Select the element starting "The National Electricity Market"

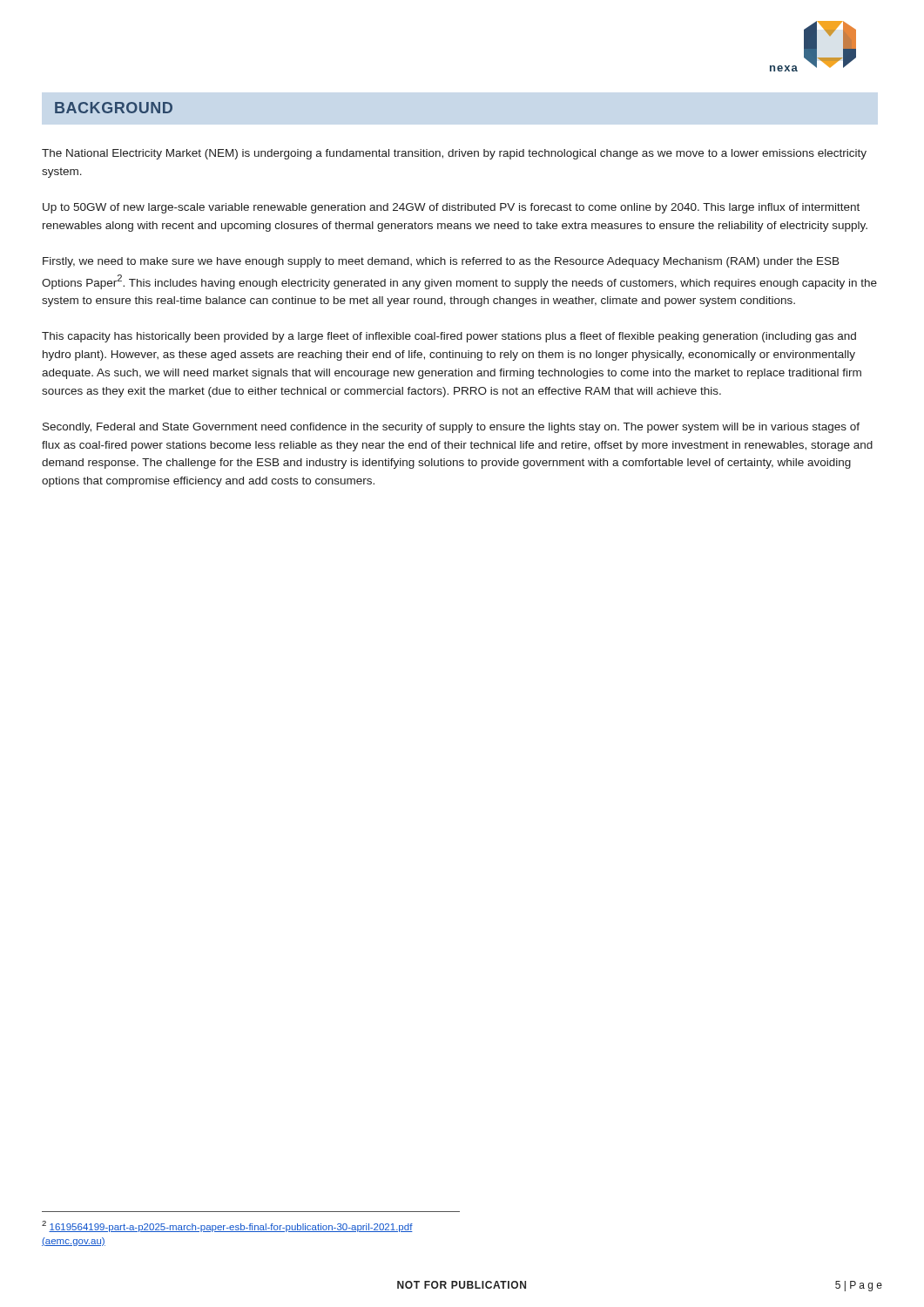click(x=460, y=163)
